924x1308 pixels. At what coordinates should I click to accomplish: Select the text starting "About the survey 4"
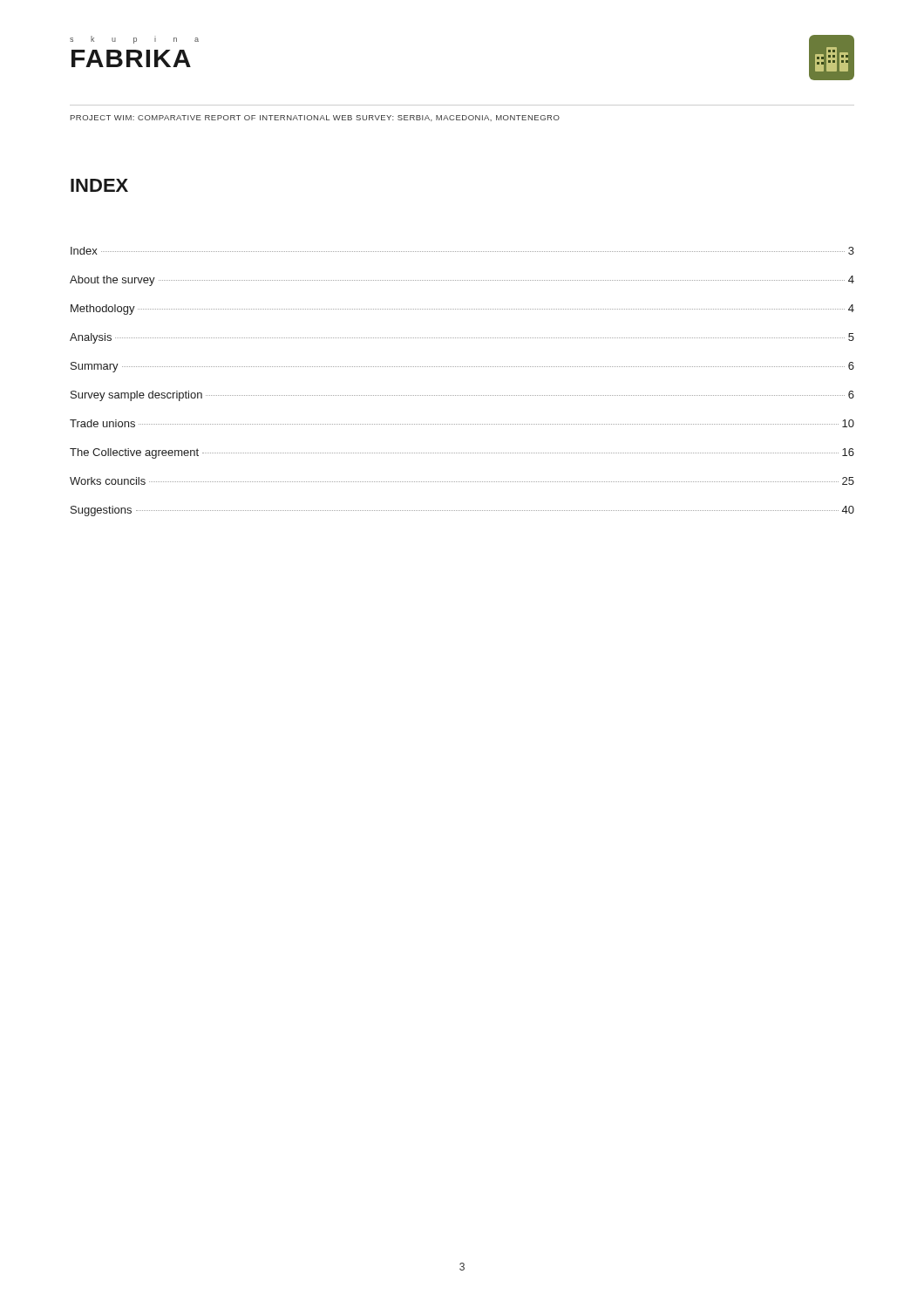point(462,280)
